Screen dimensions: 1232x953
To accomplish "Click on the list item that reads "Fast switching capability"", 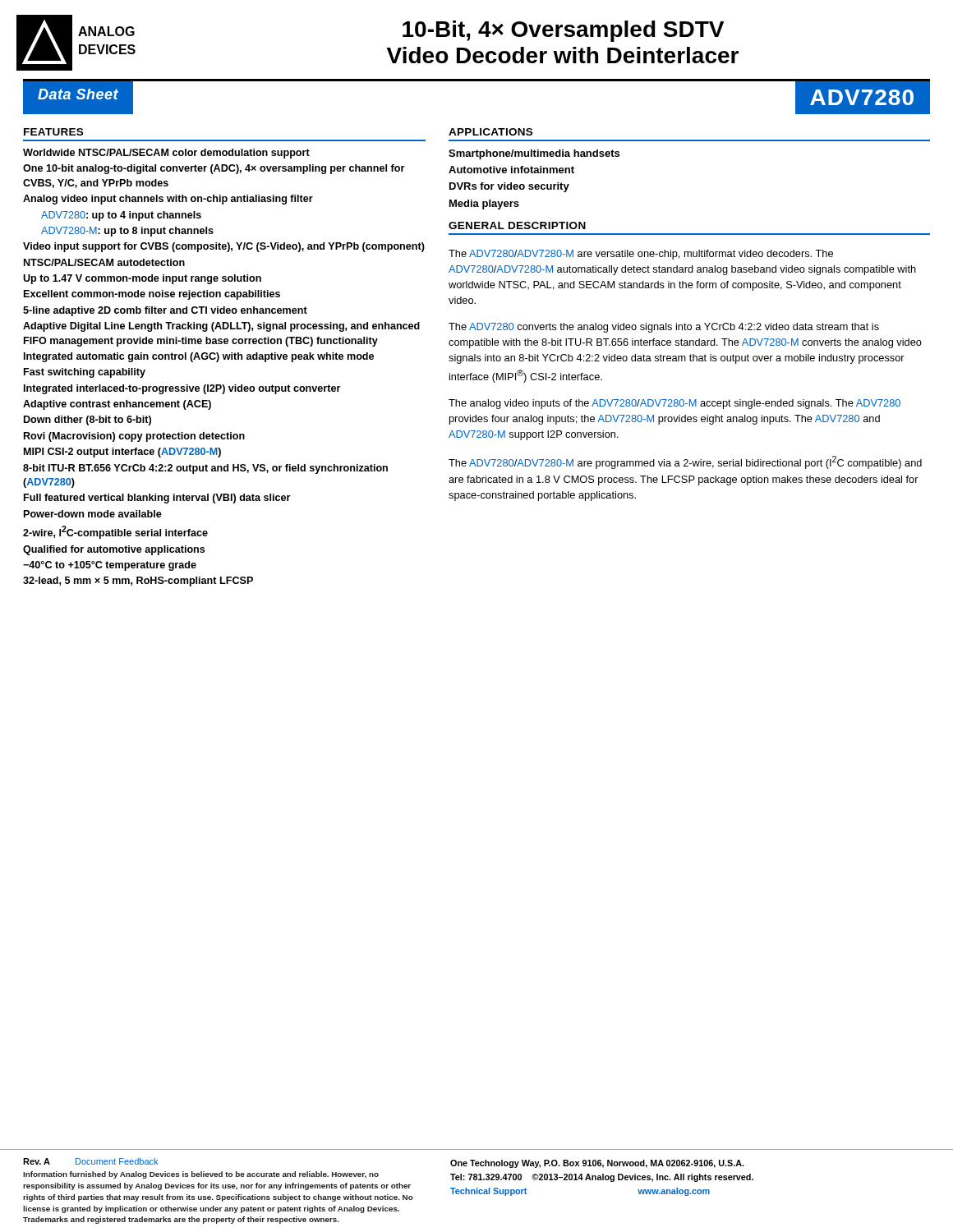I will point(84,372).
